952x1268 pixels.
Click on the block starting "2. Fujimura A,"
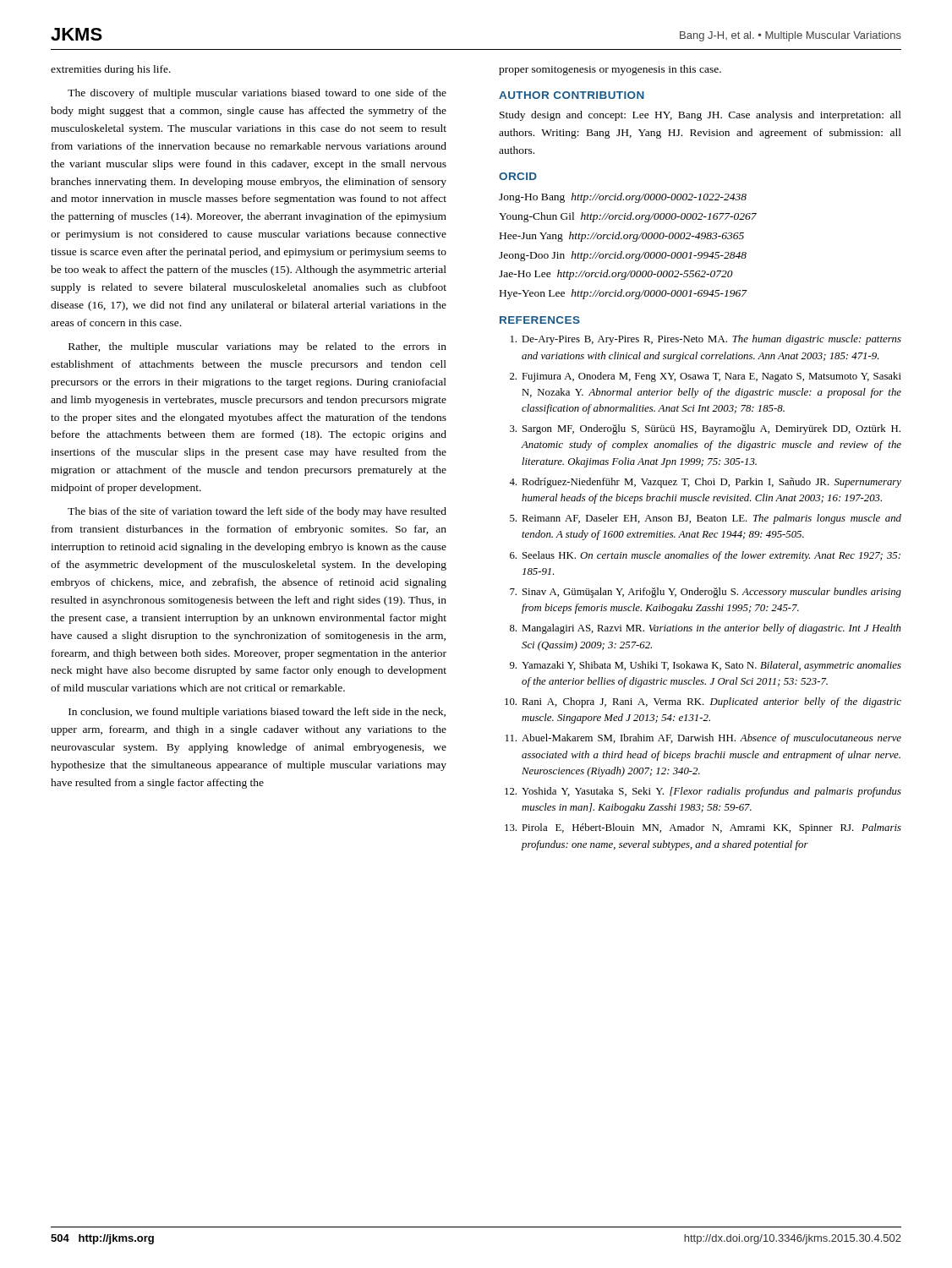tap(700, 393)
